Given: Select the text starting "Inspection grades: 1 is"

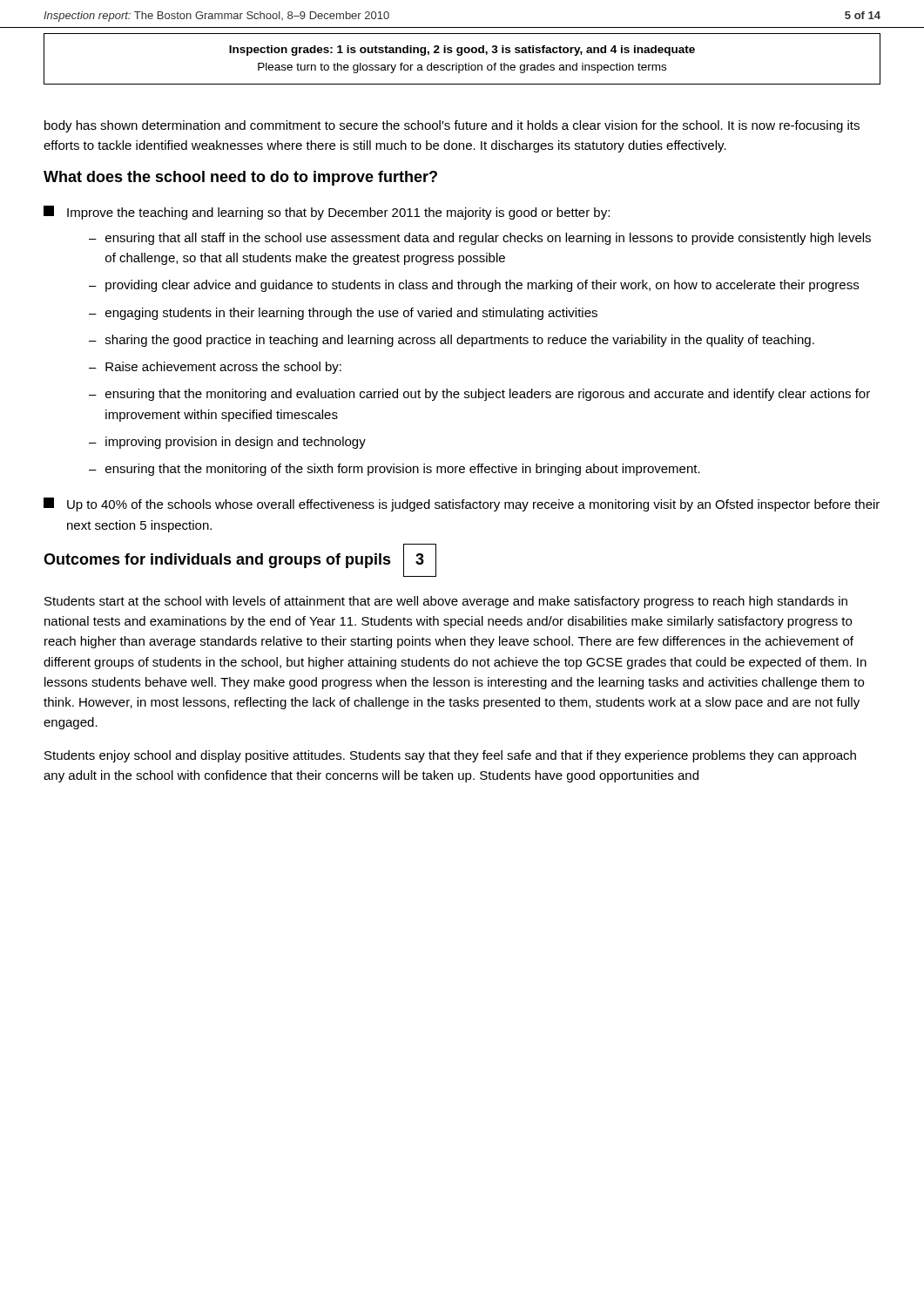Looking at the screenshot, I should 462,59.
